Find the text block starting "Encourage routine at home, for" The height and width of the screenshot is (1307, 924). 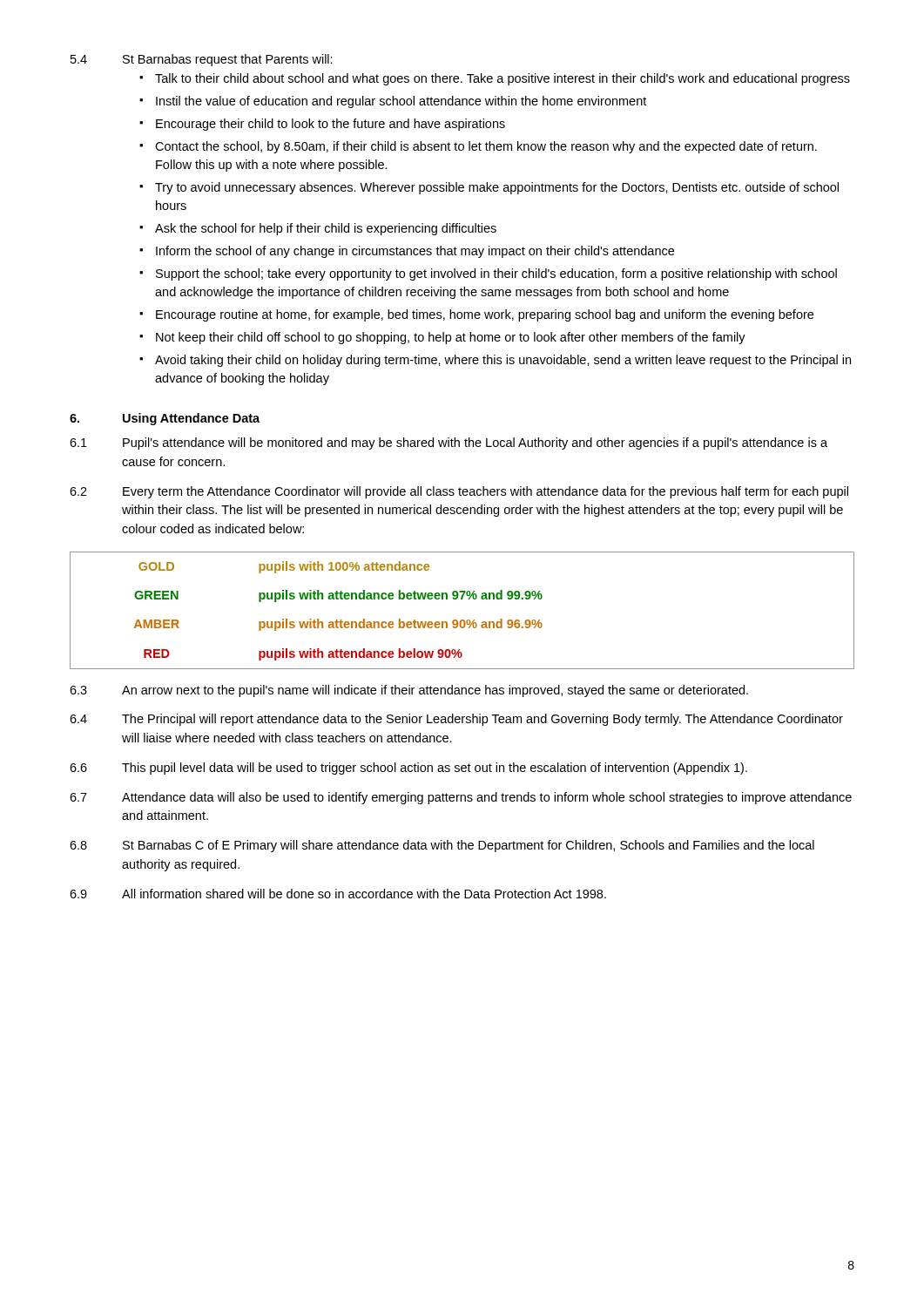click(x=485, y=315)
